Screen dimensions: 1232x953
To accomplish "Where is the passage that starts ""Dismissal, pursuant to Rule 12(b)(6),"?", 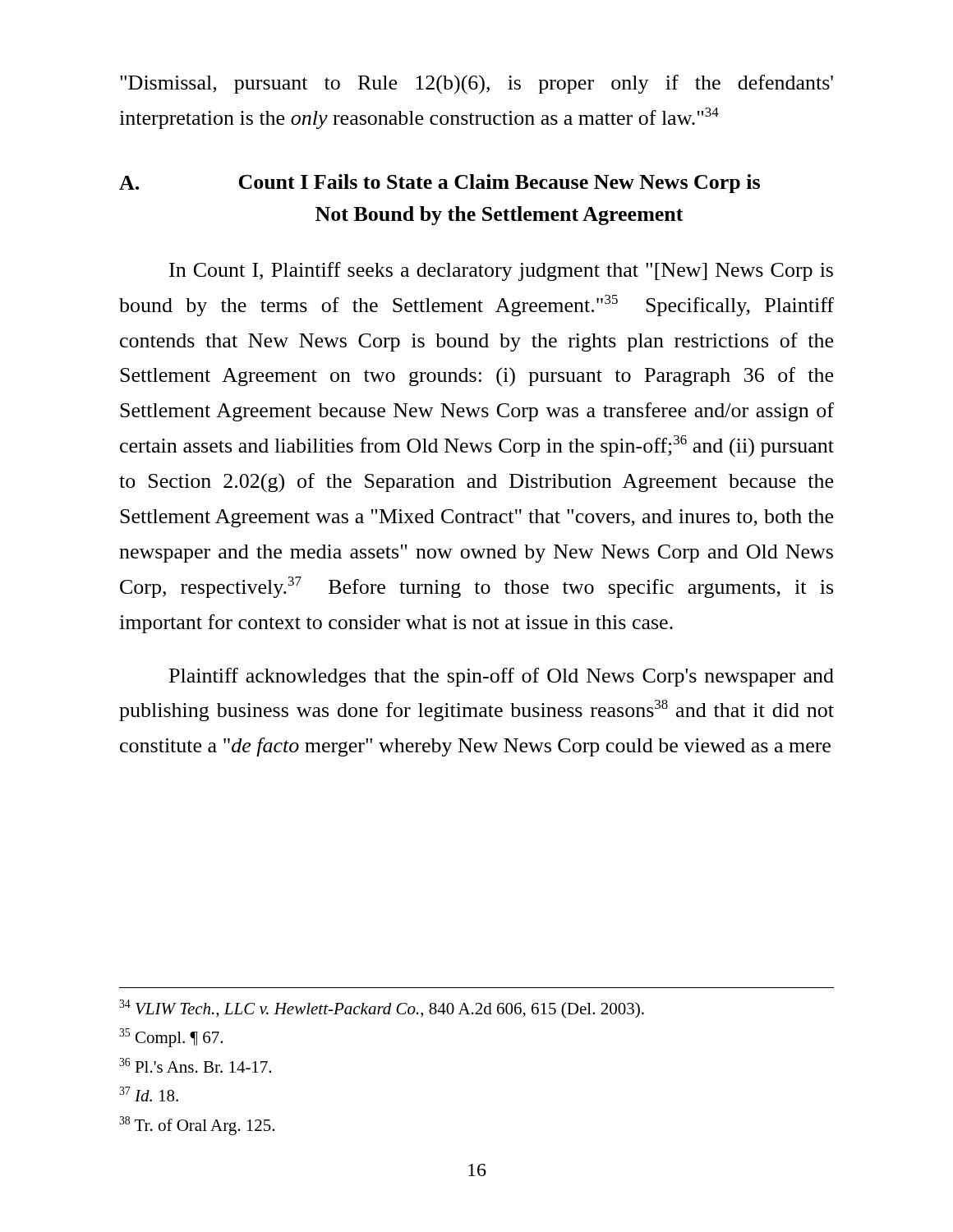I will click(x=476, y=100).
